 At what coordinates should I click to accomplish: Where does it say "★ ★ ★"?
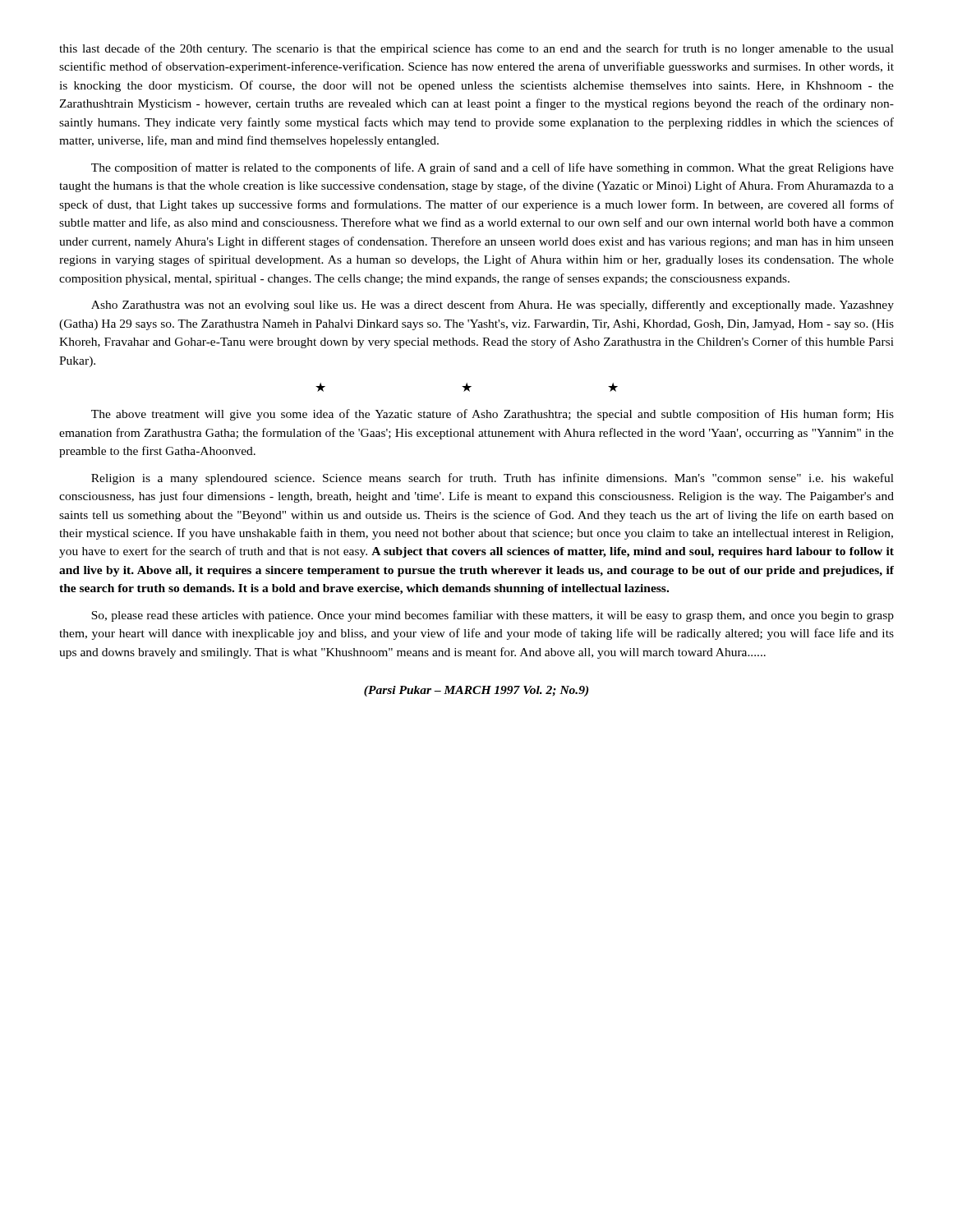pyautogui.click(x=476, y=387)
